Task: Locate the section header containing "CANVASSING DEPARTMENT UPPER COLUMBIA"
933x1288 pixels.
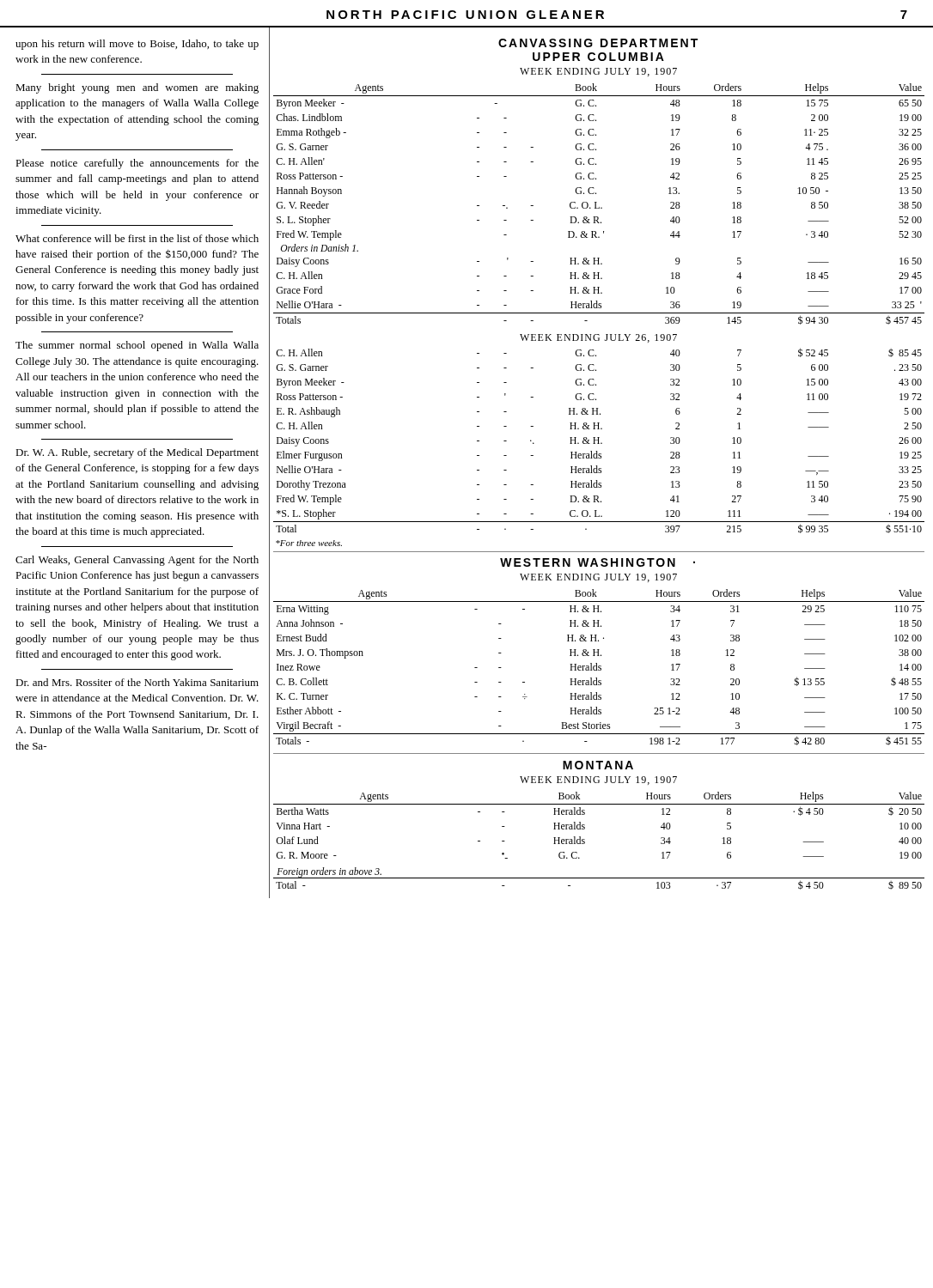Action: (x=599, y=50)
